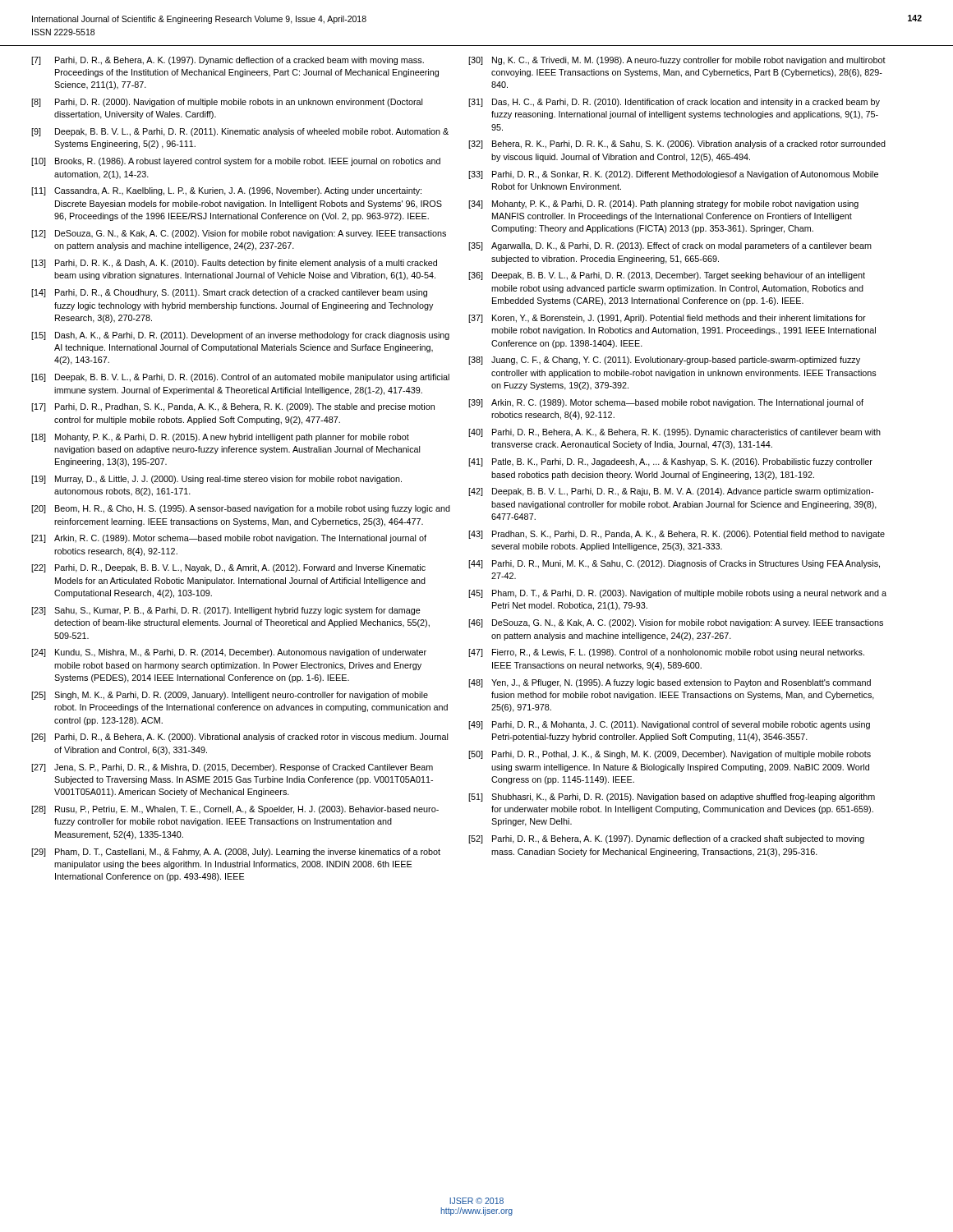Viewport: 953px width, 1232px height.
Task: Click on the passage starting "[35] Agarwalla, D. K., &"
Action: (678, 253)
